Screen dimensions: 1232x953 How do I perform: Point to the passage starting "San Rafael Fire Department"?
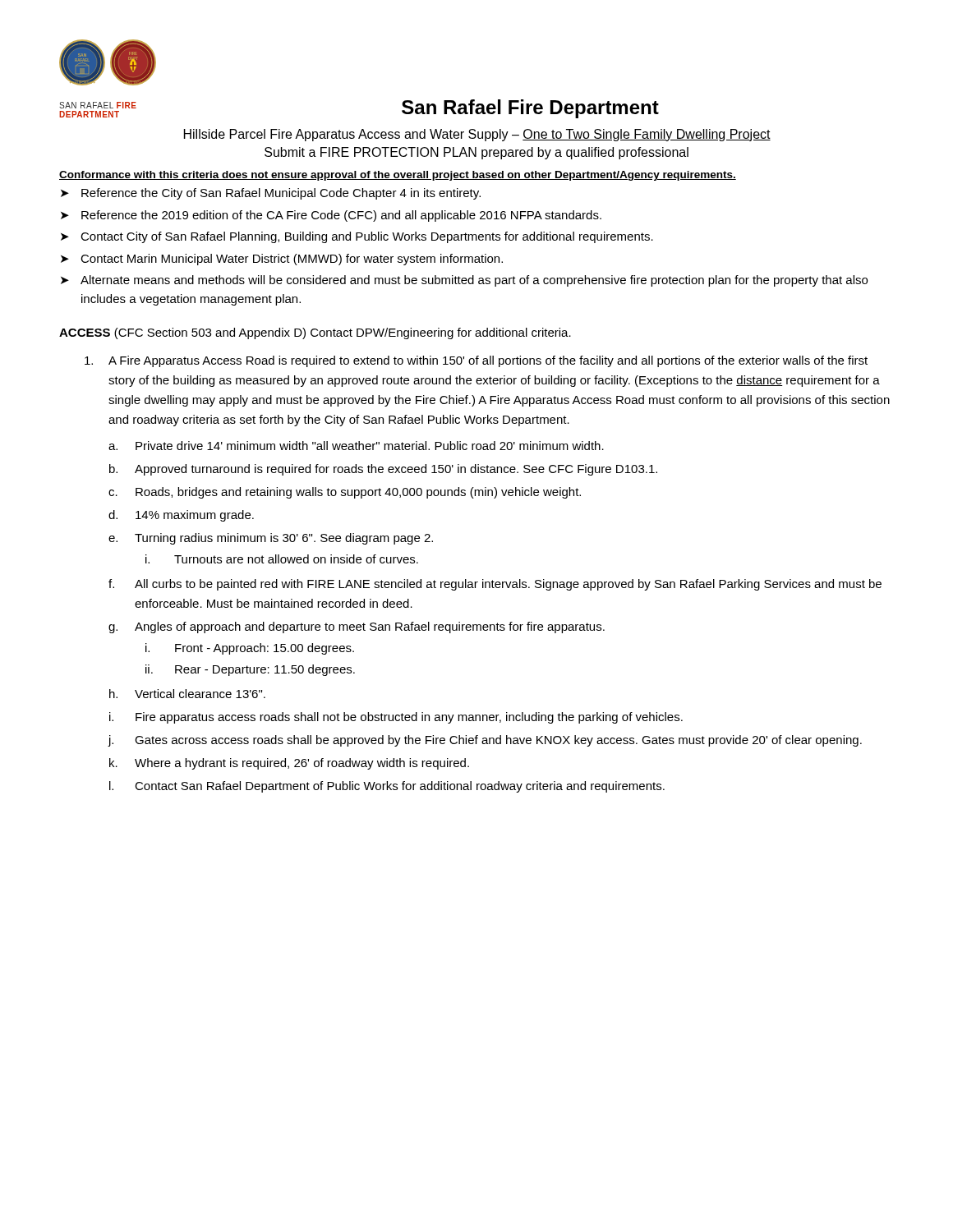click(530, 107)
